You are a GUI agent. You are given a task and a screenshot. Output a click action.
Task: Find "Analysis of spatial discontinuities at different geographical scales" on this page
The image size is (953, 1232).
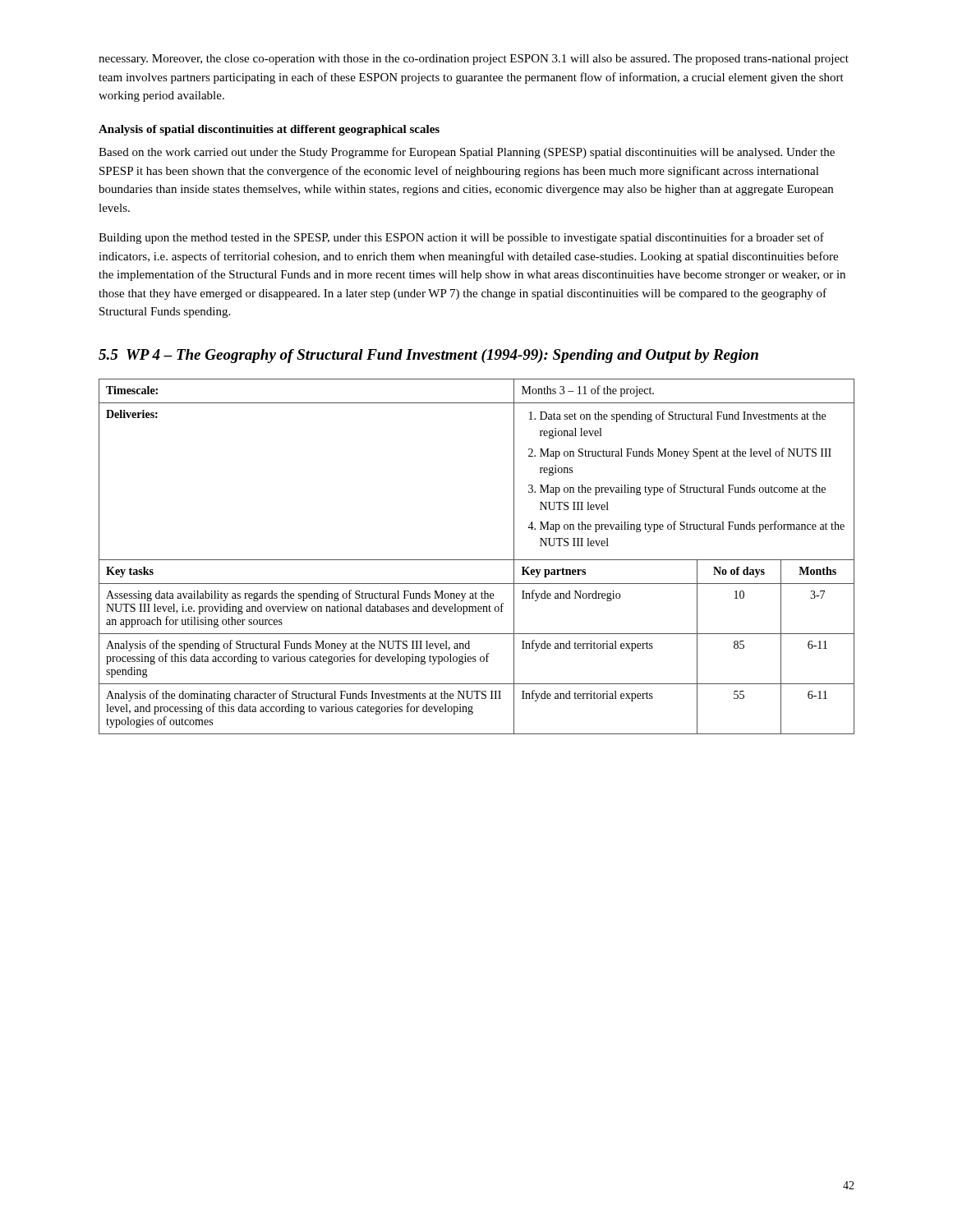[269, 129]
